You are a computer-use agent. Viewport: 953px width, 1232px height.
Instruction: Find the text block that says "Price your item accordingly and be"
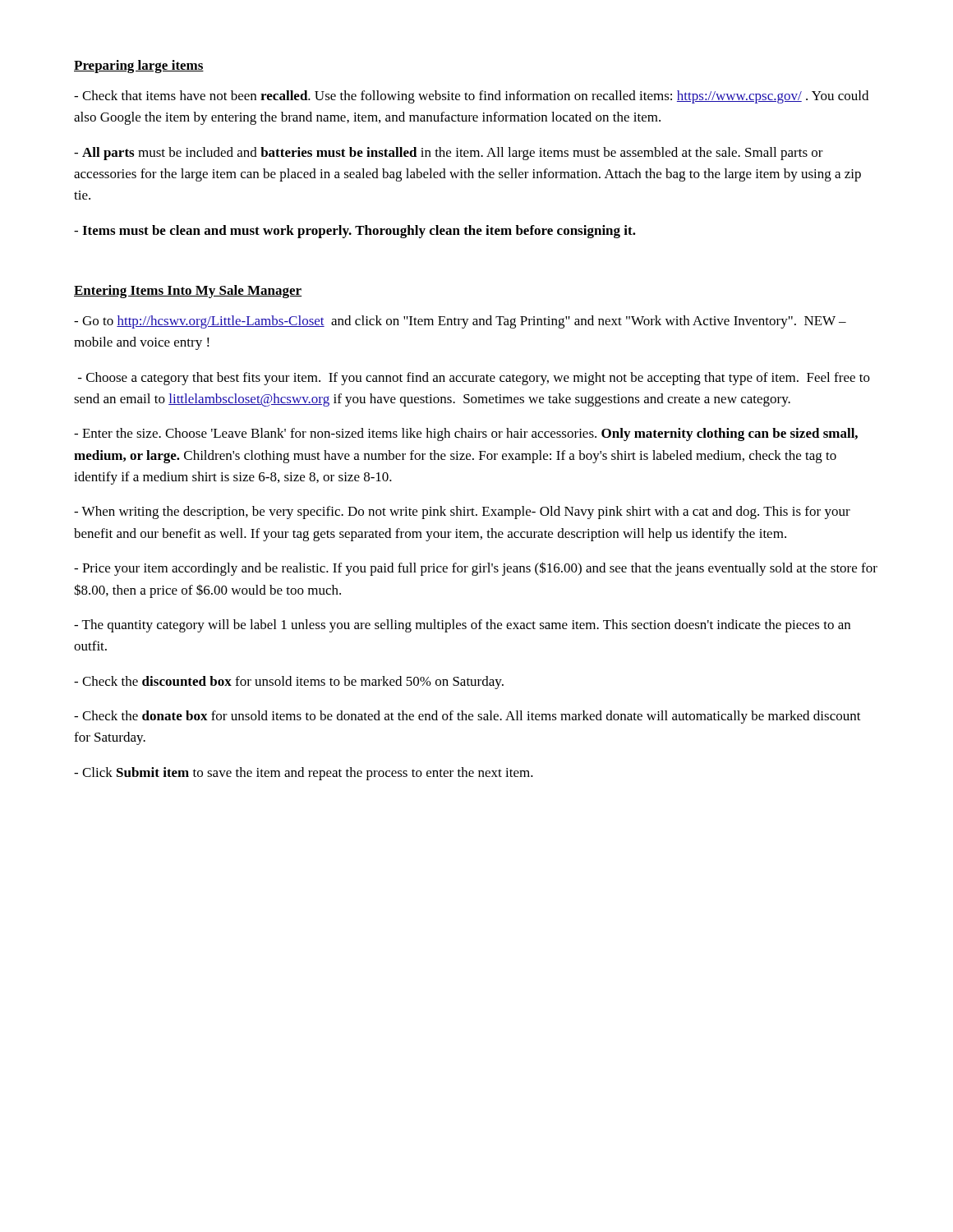pyautogui.click(x=476, y=579)
